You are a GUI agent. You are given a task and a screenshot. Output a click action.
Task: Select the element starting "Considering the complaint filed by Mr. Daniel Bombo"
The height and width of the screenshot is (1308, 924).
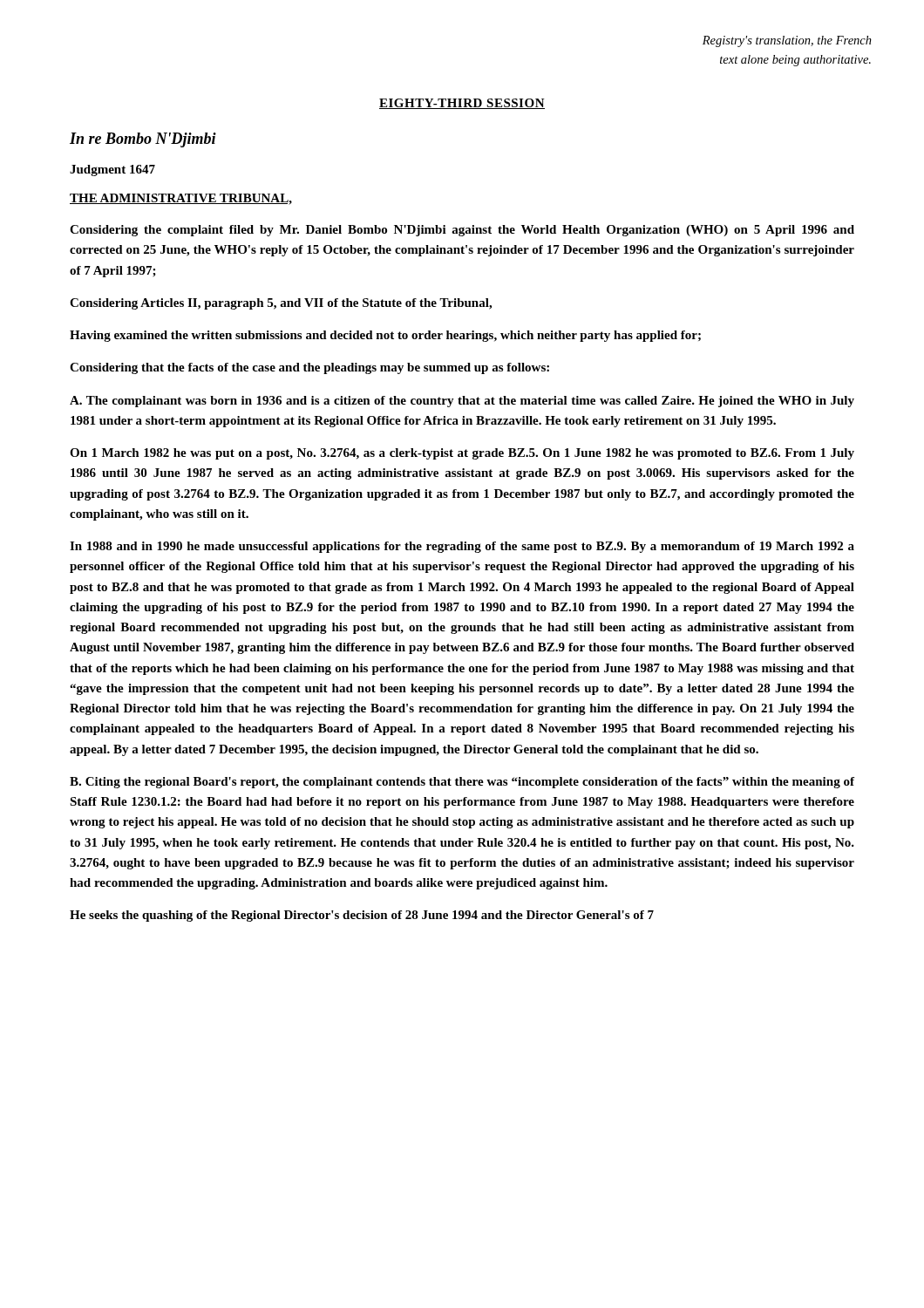[462, 250]
